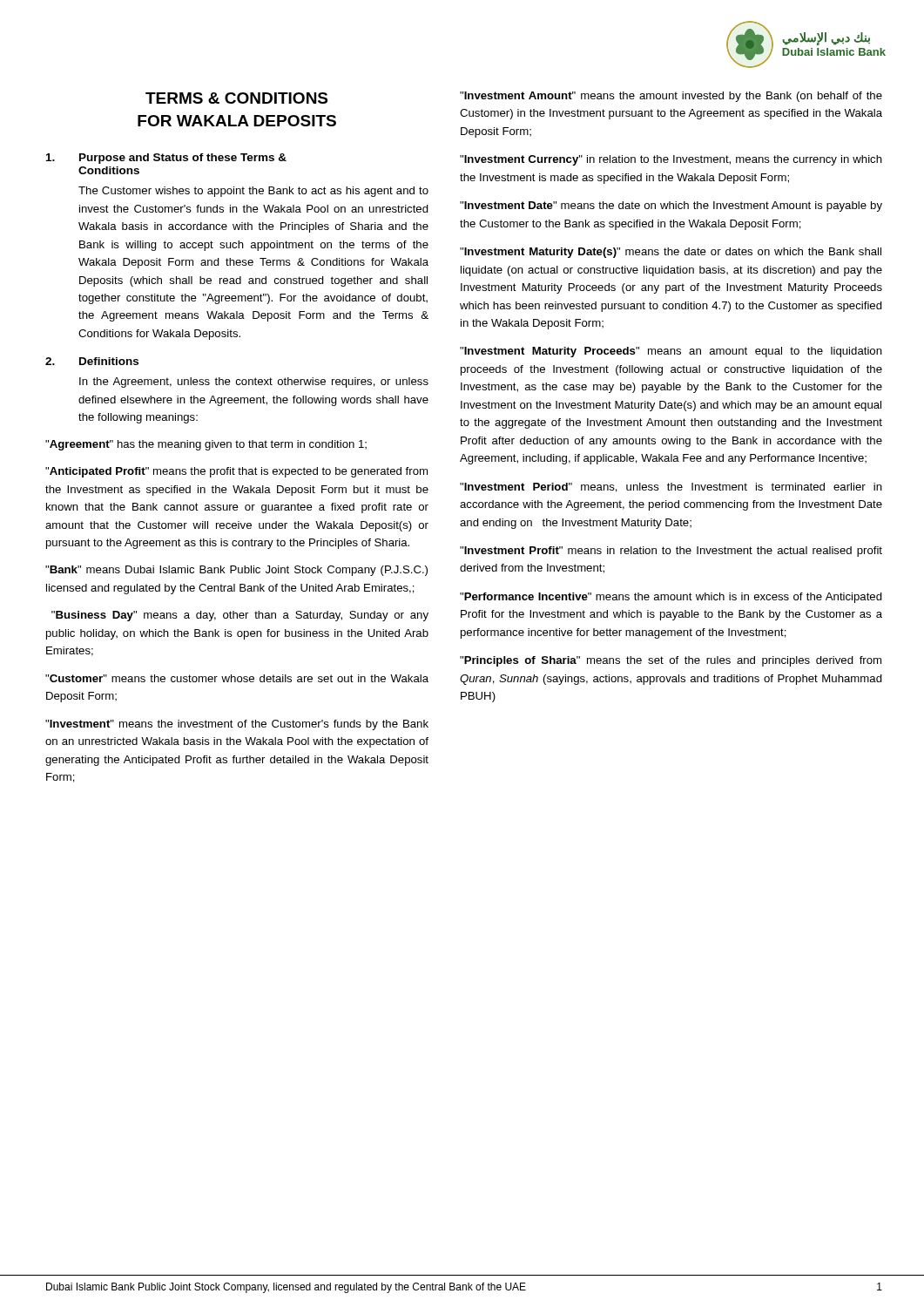Where is the passage that starts ""Business Day" means a"?
This screenshot has height=1307, width=924.
[x=237, y=633]
